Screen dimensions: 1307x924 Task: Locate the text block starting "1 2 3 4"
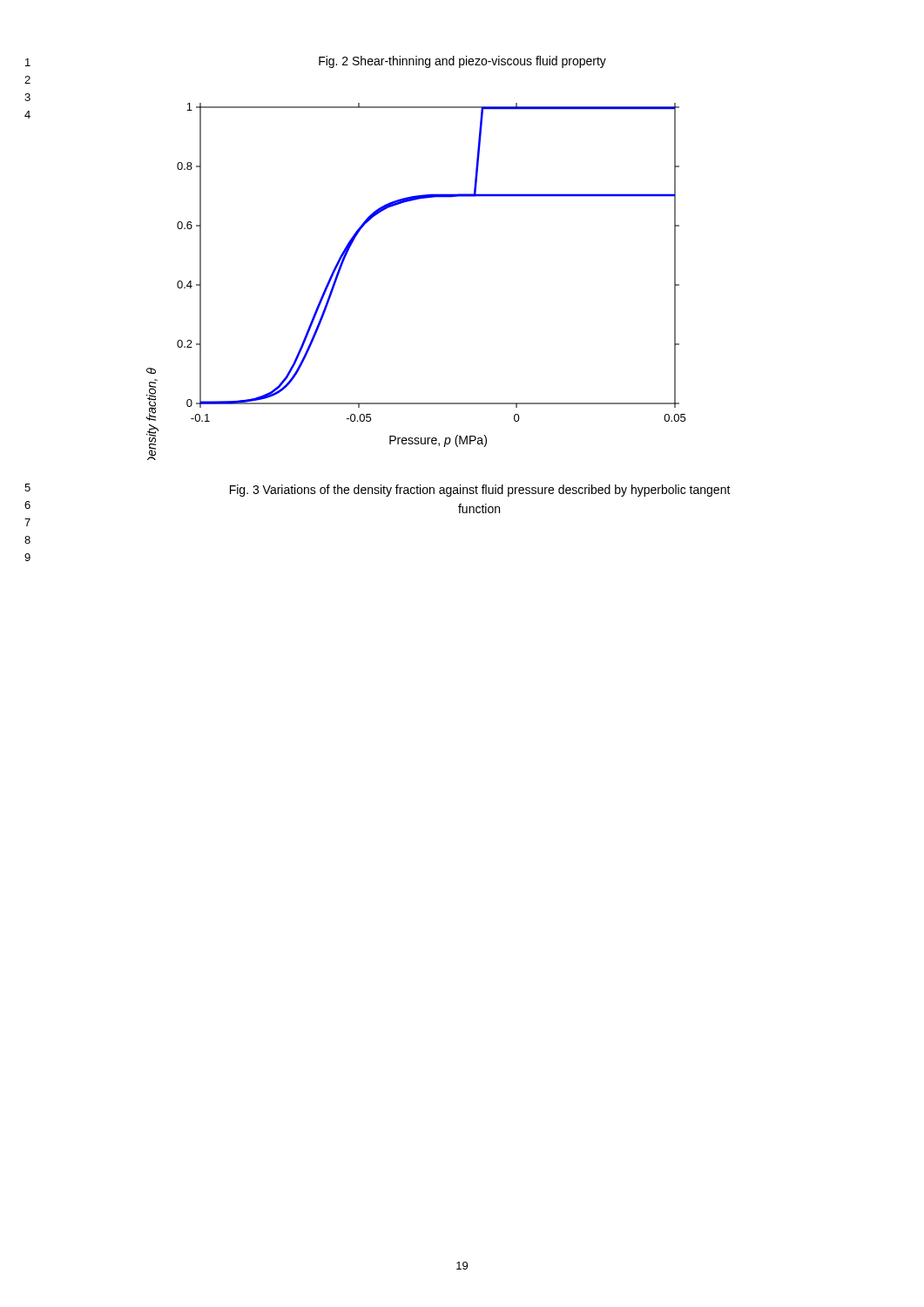coord(28,89)
